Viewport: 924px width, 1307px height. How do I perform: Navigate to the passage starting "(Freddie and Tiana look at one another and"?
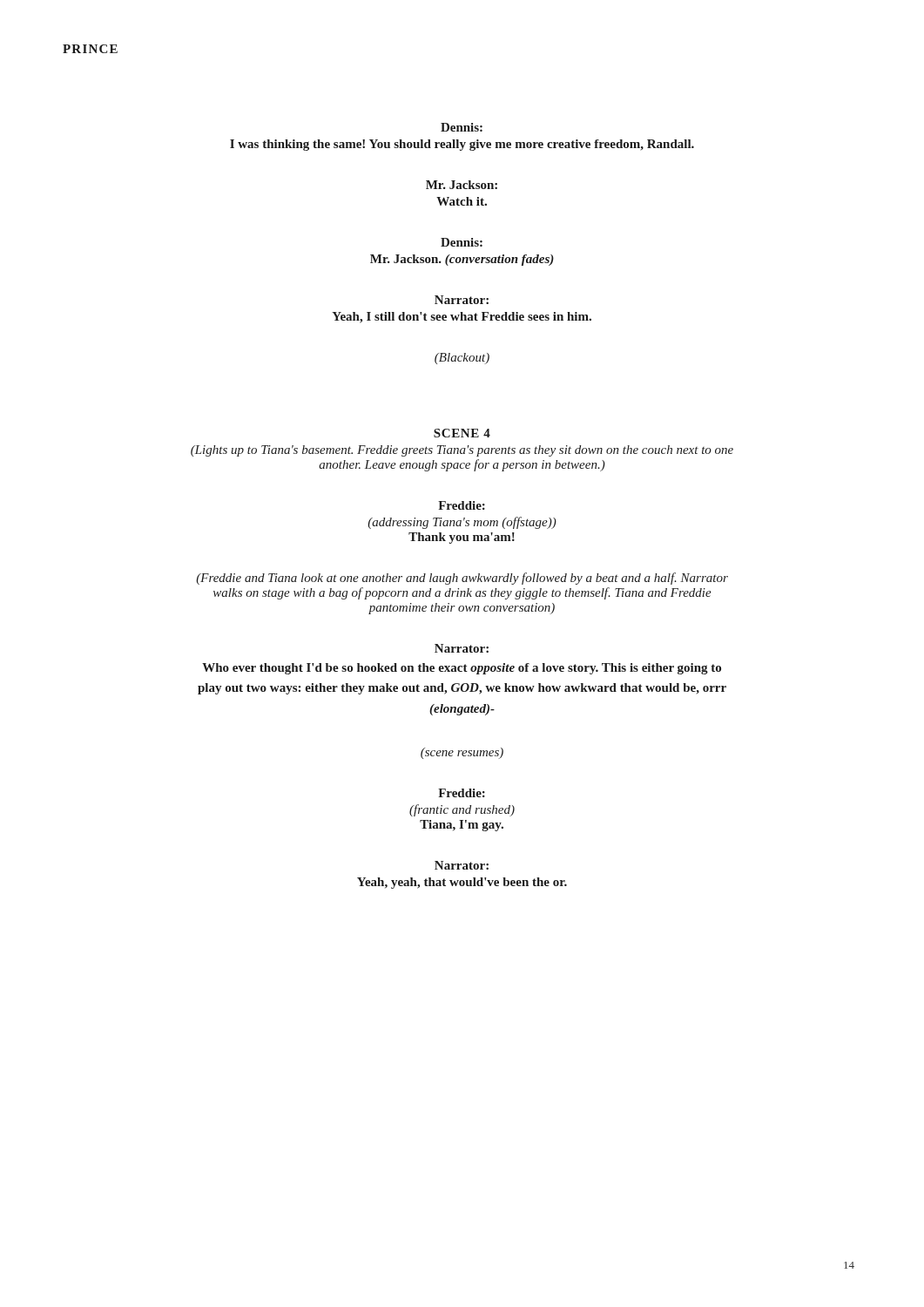(462, 593)
